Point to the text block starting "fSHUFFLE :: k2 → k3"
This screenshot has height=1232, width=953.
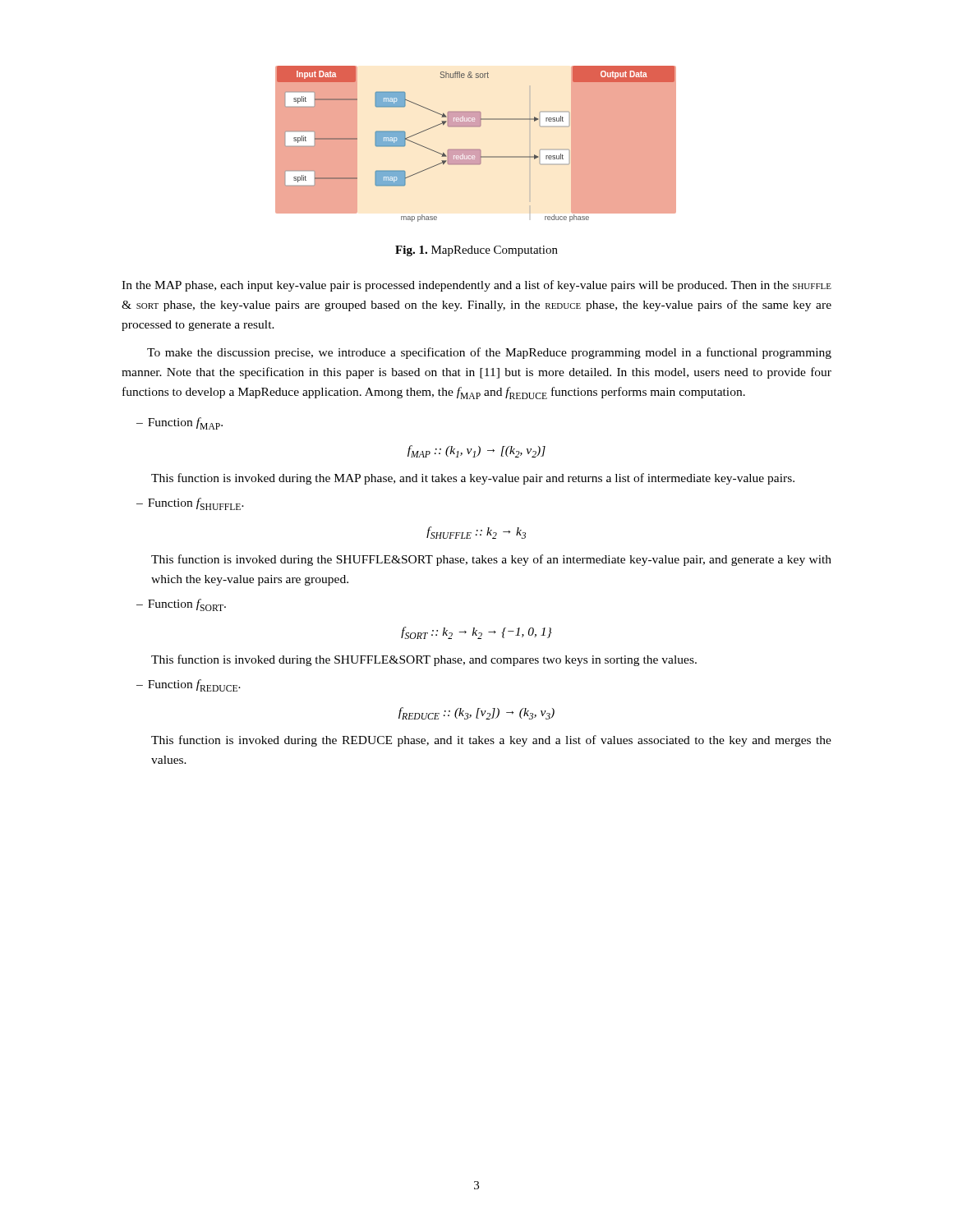tap(476, 532)
